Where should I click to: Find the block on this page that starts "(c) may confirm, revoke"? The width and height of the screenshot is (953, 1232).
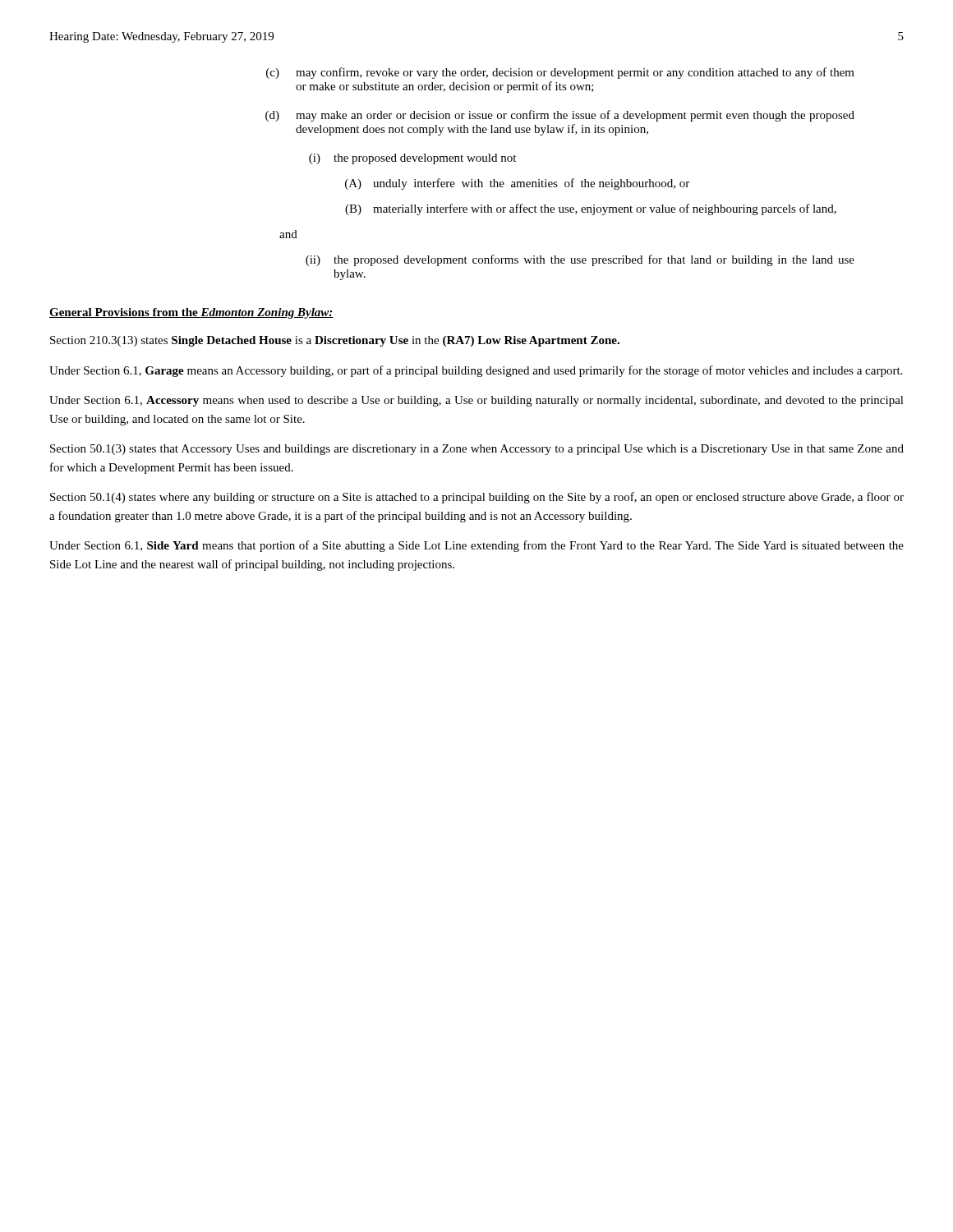(534, 80)
